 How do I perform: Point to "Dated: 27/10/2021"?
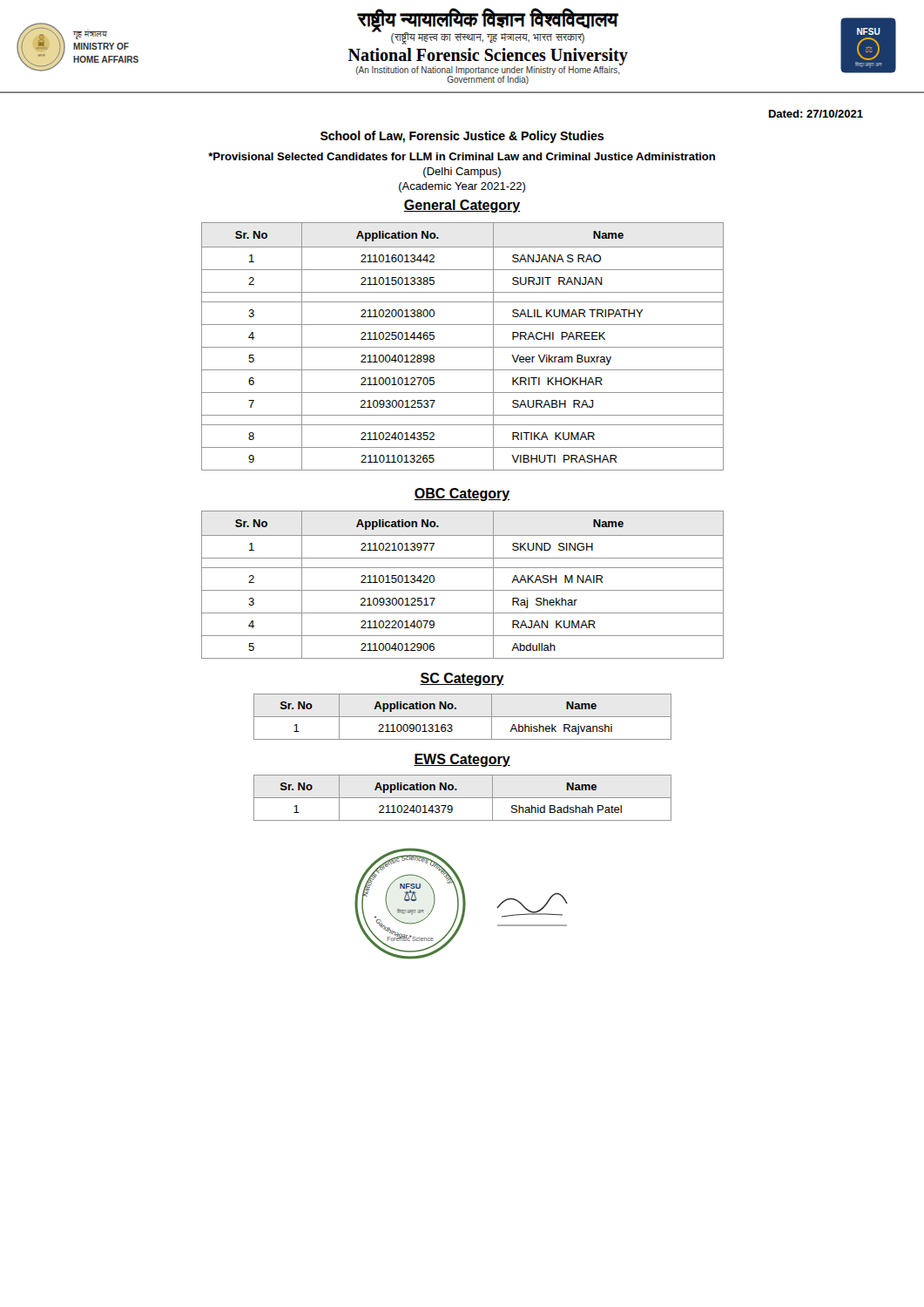click(816, 114)
